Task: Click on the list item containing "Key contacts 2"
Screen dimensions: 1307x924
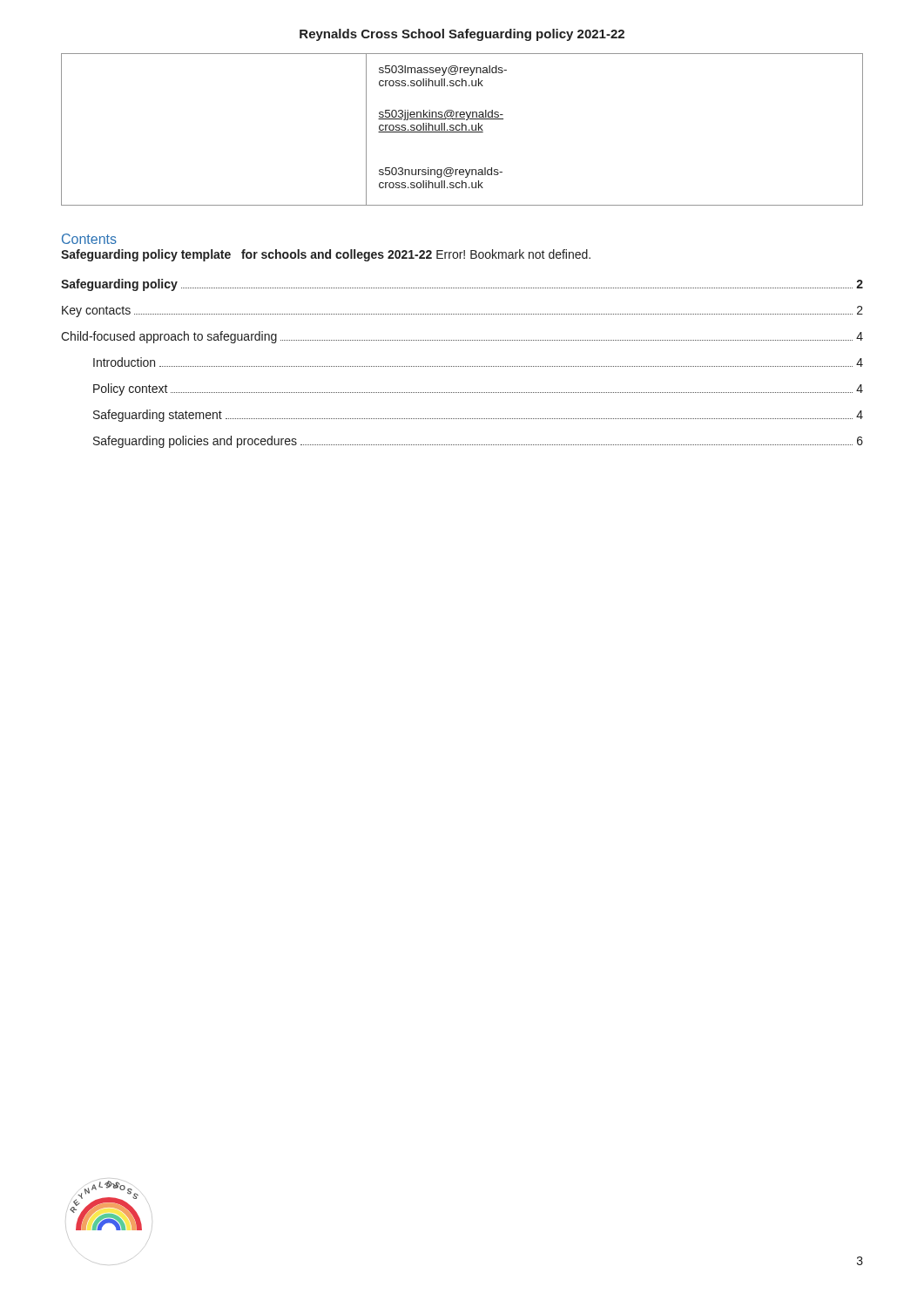Action: 462,310
